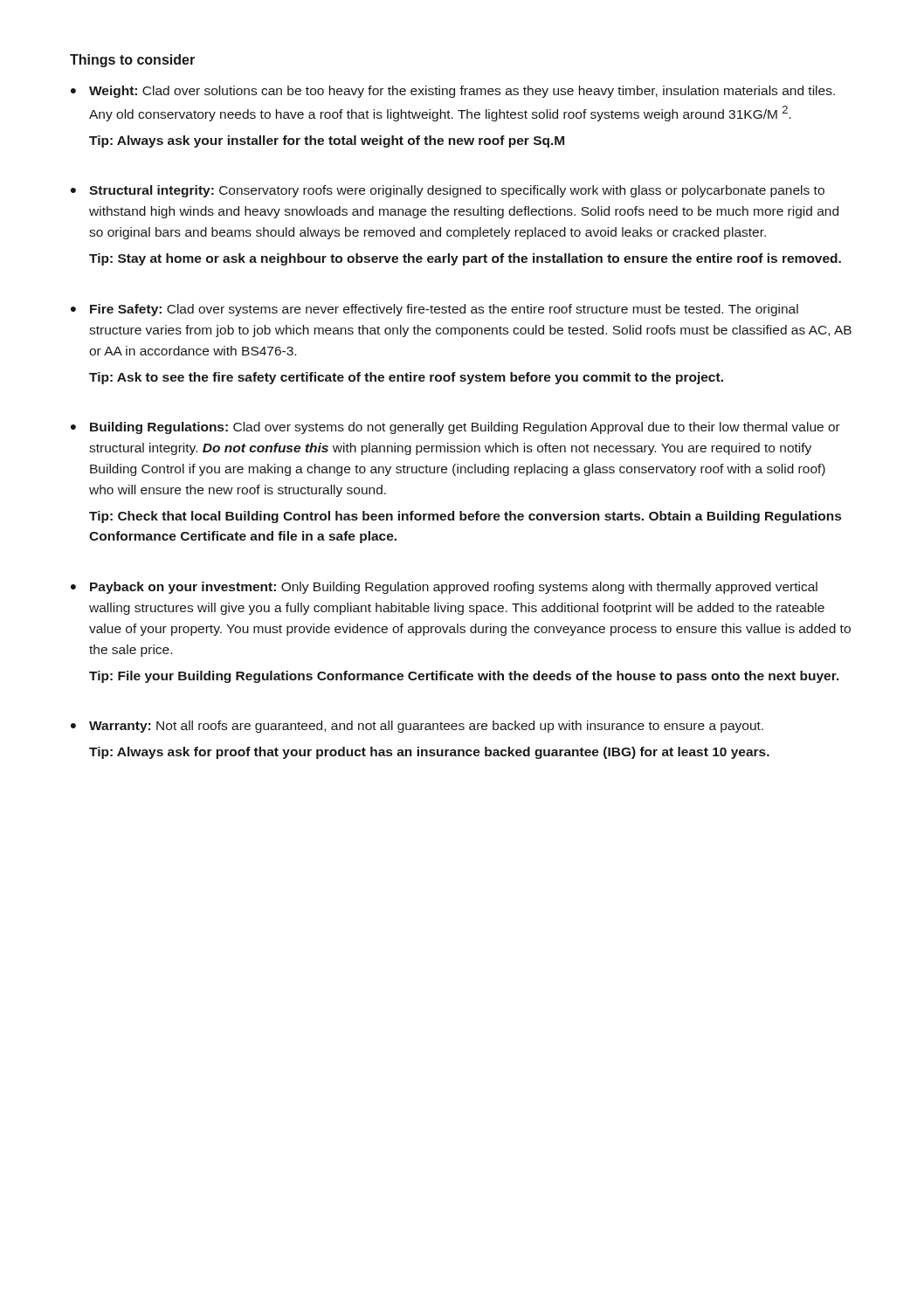This screenshot has width=924, height=1310.
Task: Click on the text block starting "Things to consider"
Action: [132, 60]
